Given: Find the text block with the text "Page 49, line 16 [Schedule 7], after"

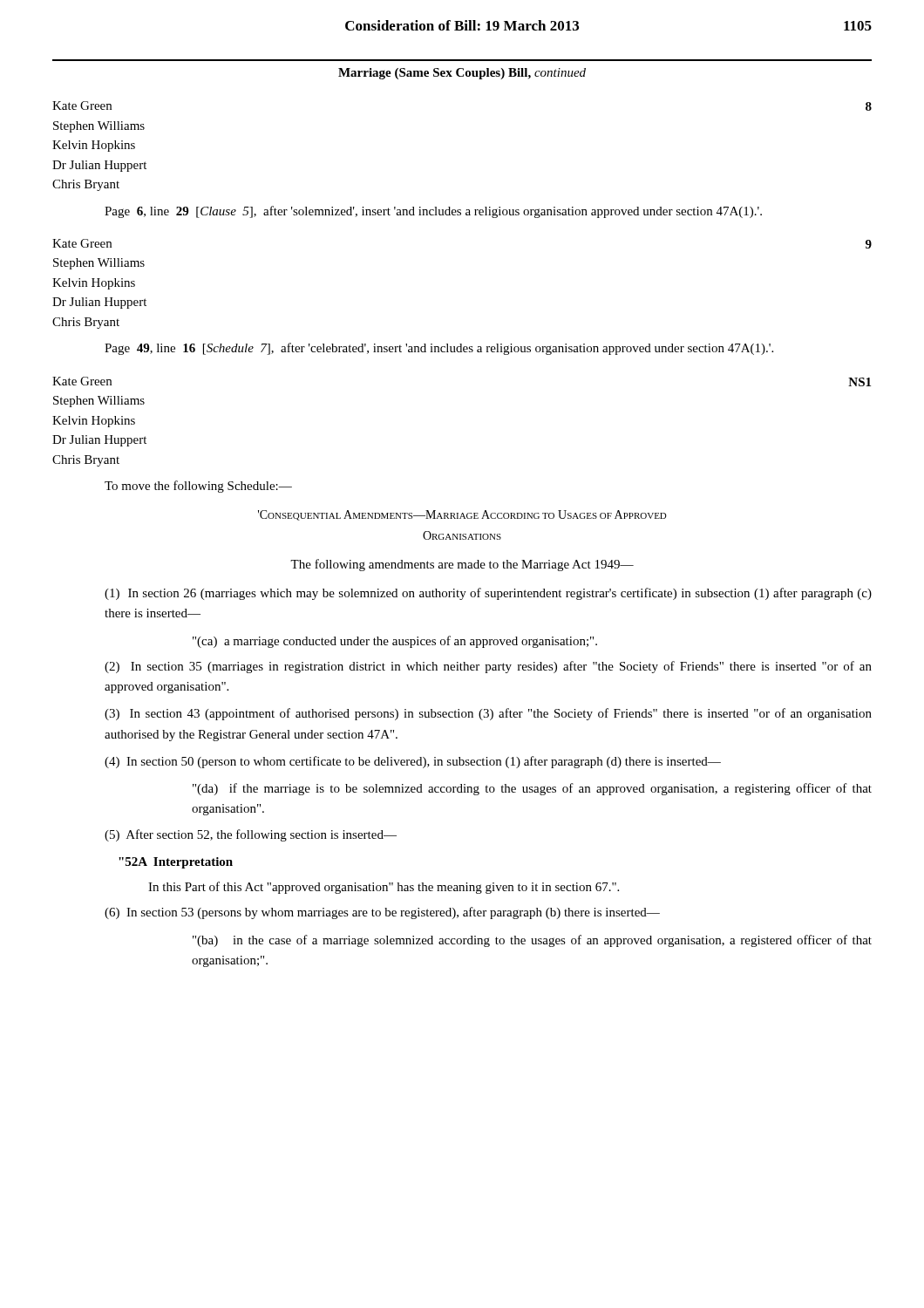Looking at the screenshot, I should pos(439,348).
